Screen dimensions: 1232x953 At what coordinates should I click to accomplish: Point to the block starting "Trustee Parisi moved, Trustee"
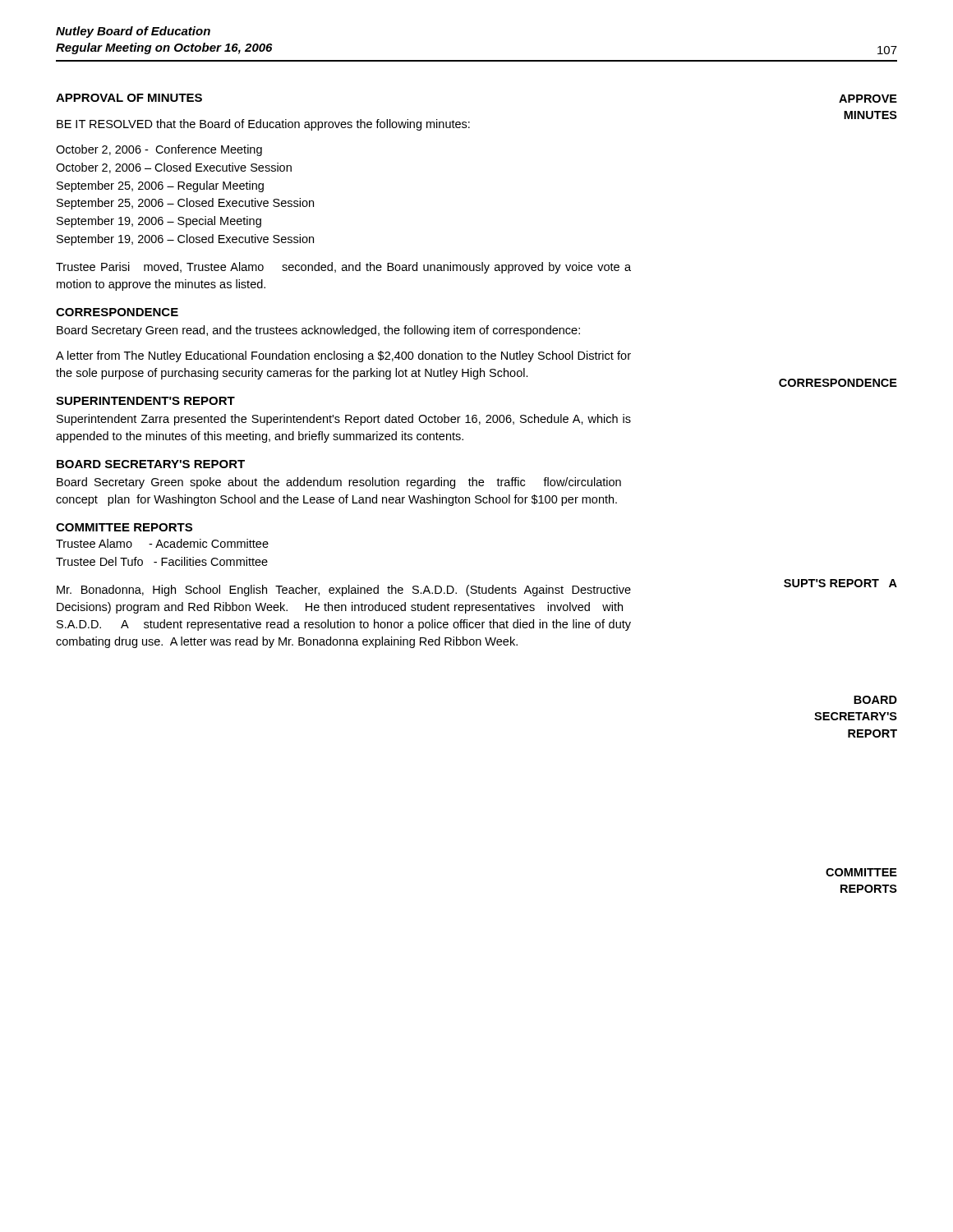pyautogui.click(x=343, y=275)
